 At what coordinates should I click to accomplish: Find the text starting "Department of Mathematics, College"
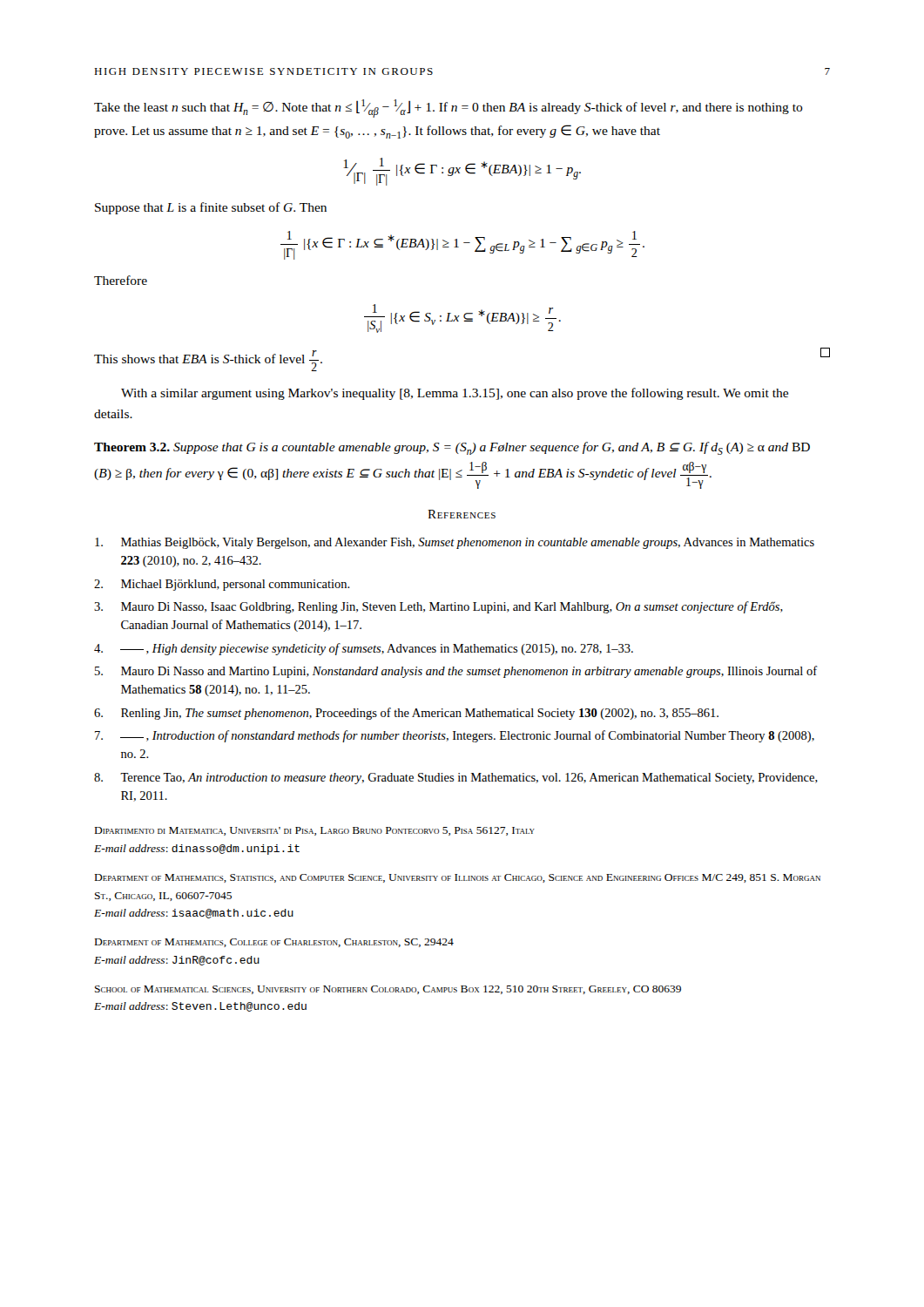coord(462,951)
